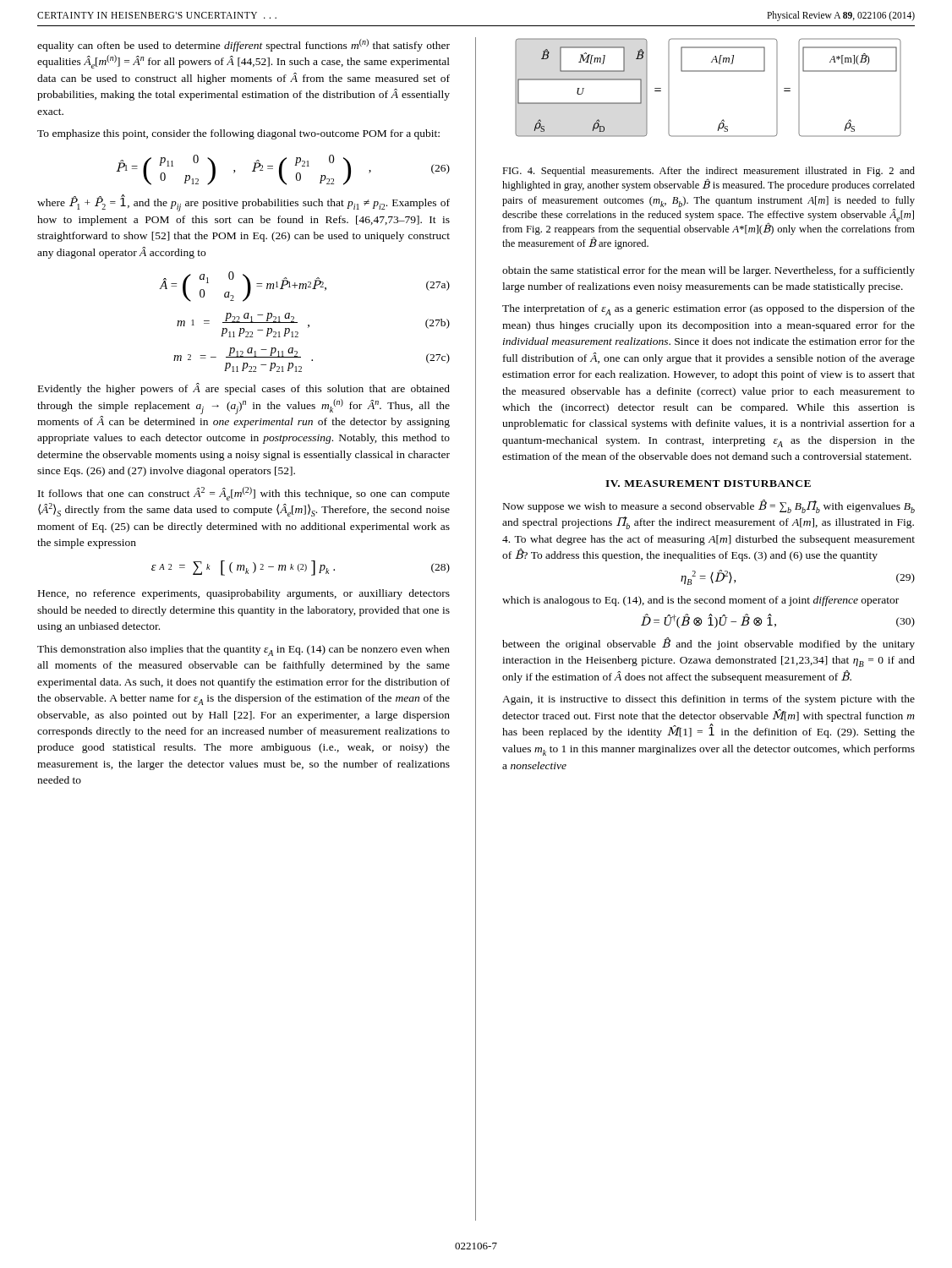This screenshot has height=1268, width=952.
Task: Select the passage starting "where P̂1 +"
Action: click(x=244, y=227)
